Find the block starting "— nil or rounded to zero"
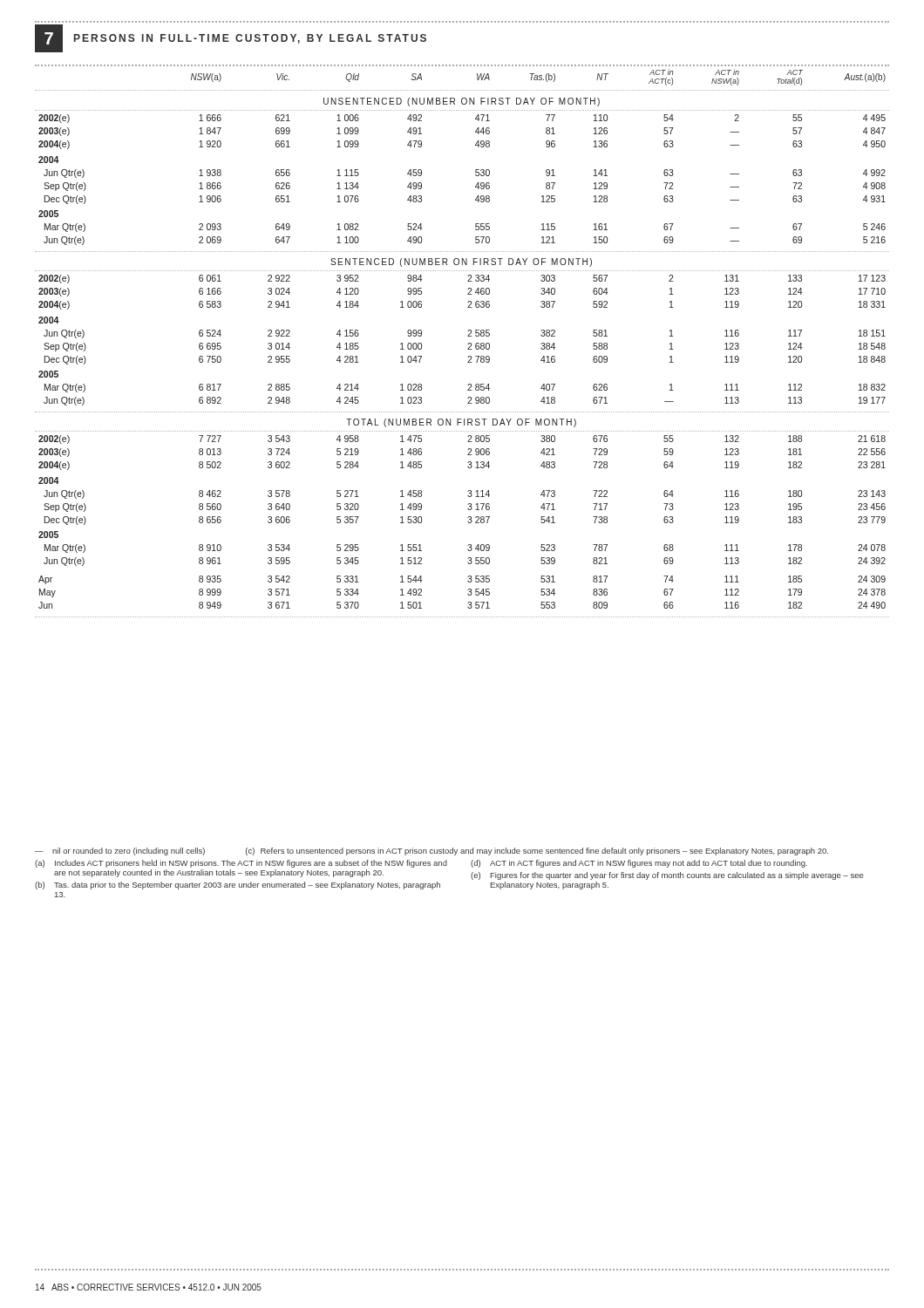The height and width of the screenshot is (1308, 924). [x=432, y=851]
